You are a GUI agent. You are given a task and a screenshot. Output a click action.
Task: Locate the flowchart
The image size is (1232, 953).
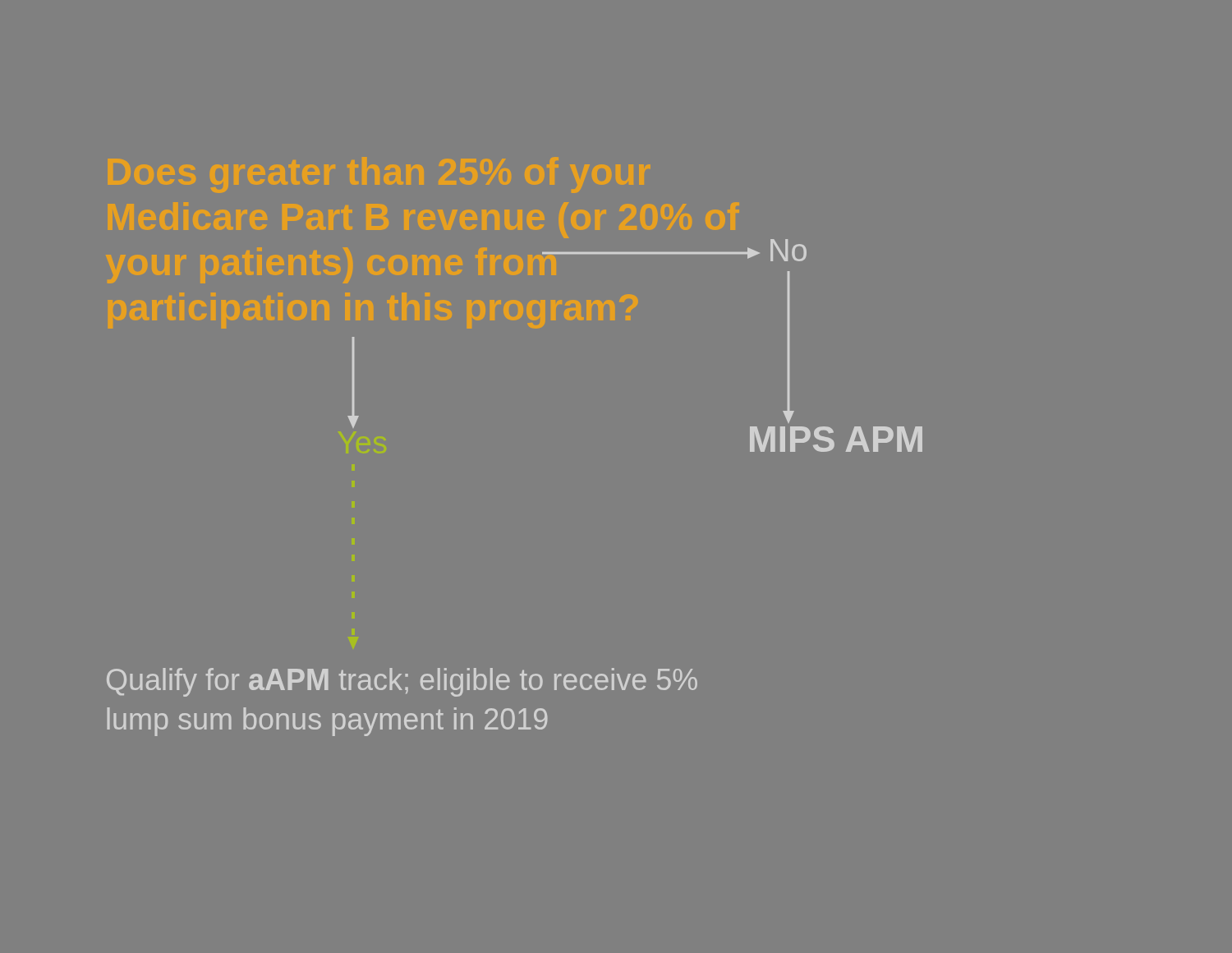[616, 476]
